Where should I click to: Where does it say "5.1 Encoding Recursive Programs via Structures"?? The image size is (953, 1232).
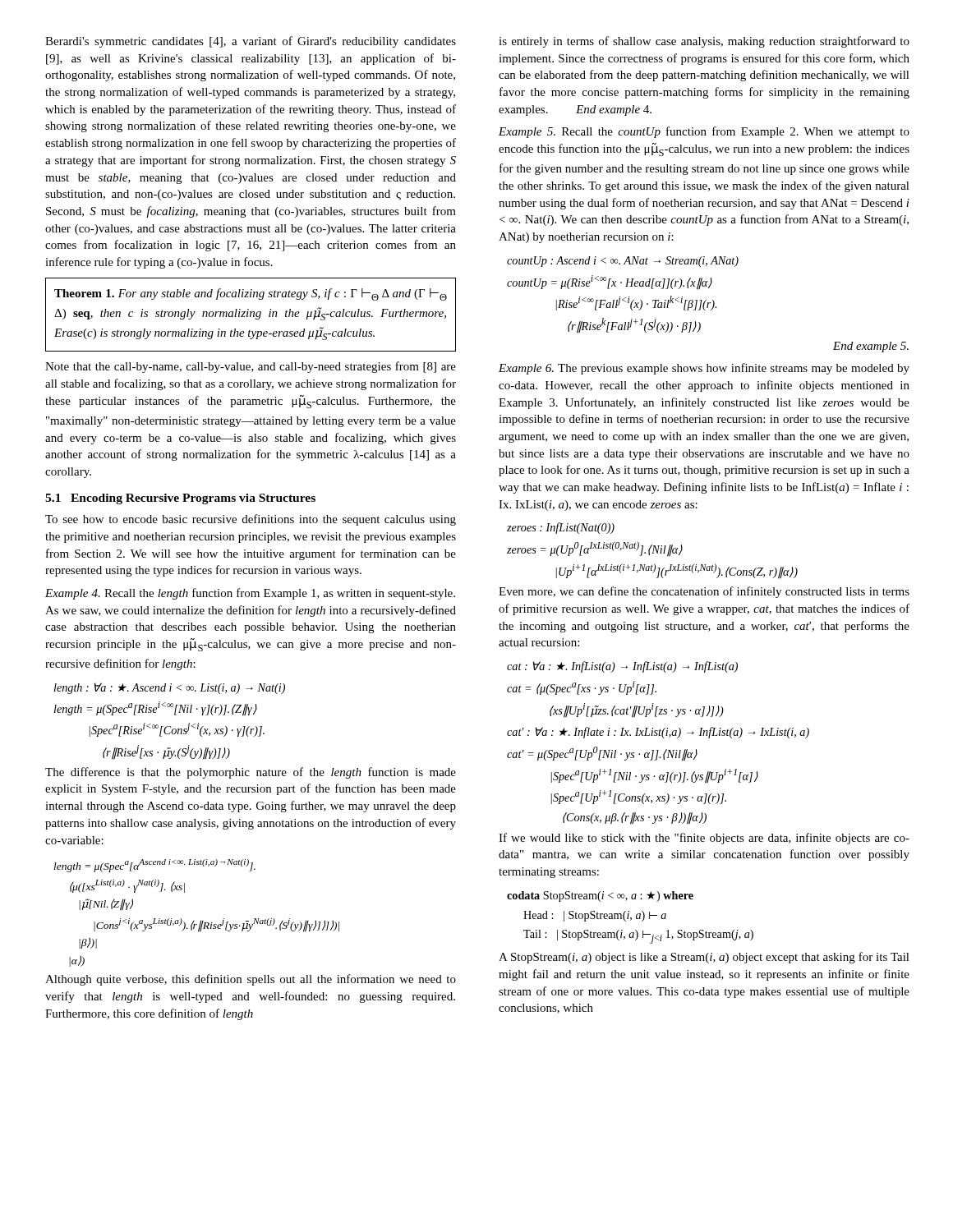click(x=251, y=497)
